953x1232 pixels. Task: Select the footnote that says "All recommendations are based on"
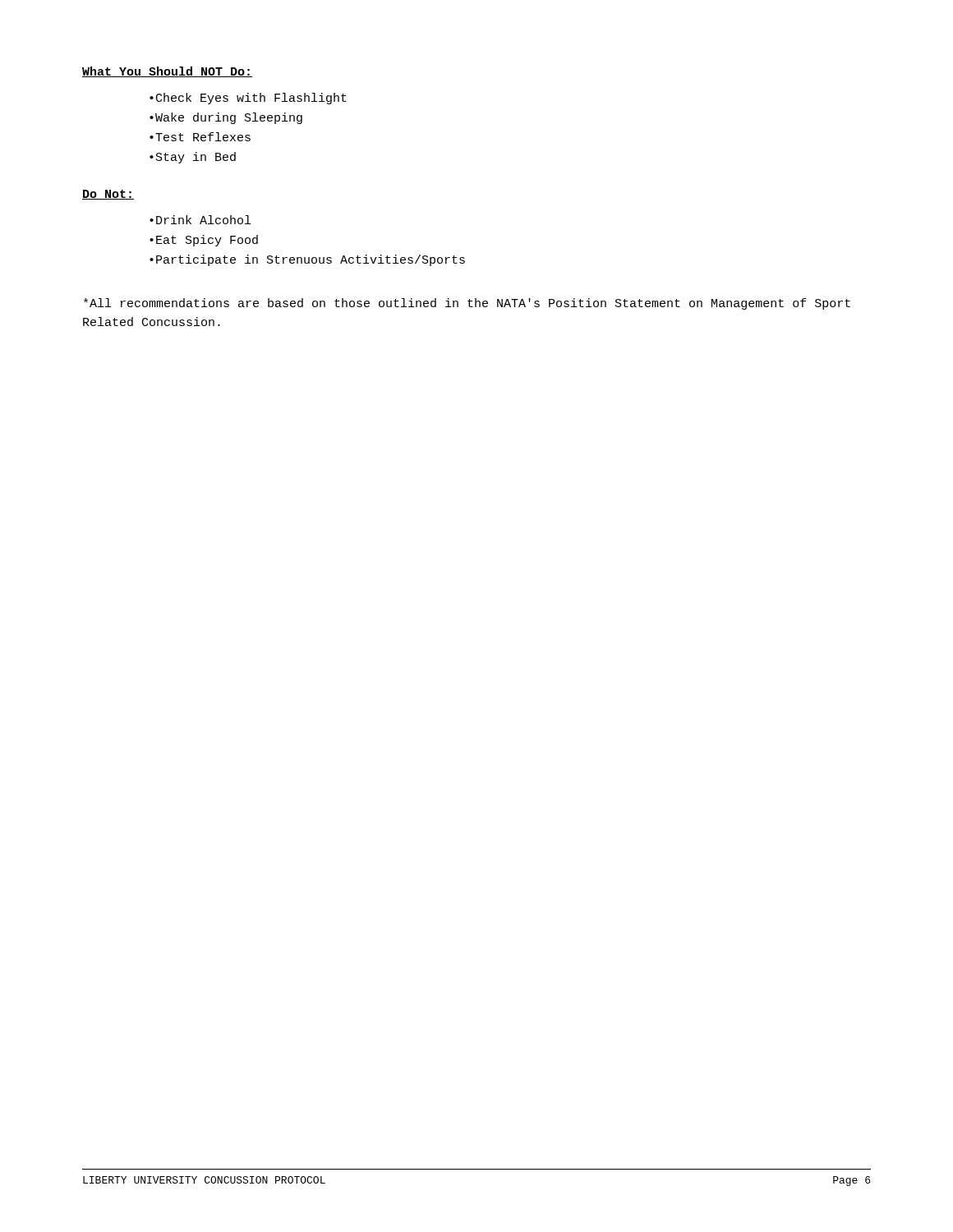467,314
